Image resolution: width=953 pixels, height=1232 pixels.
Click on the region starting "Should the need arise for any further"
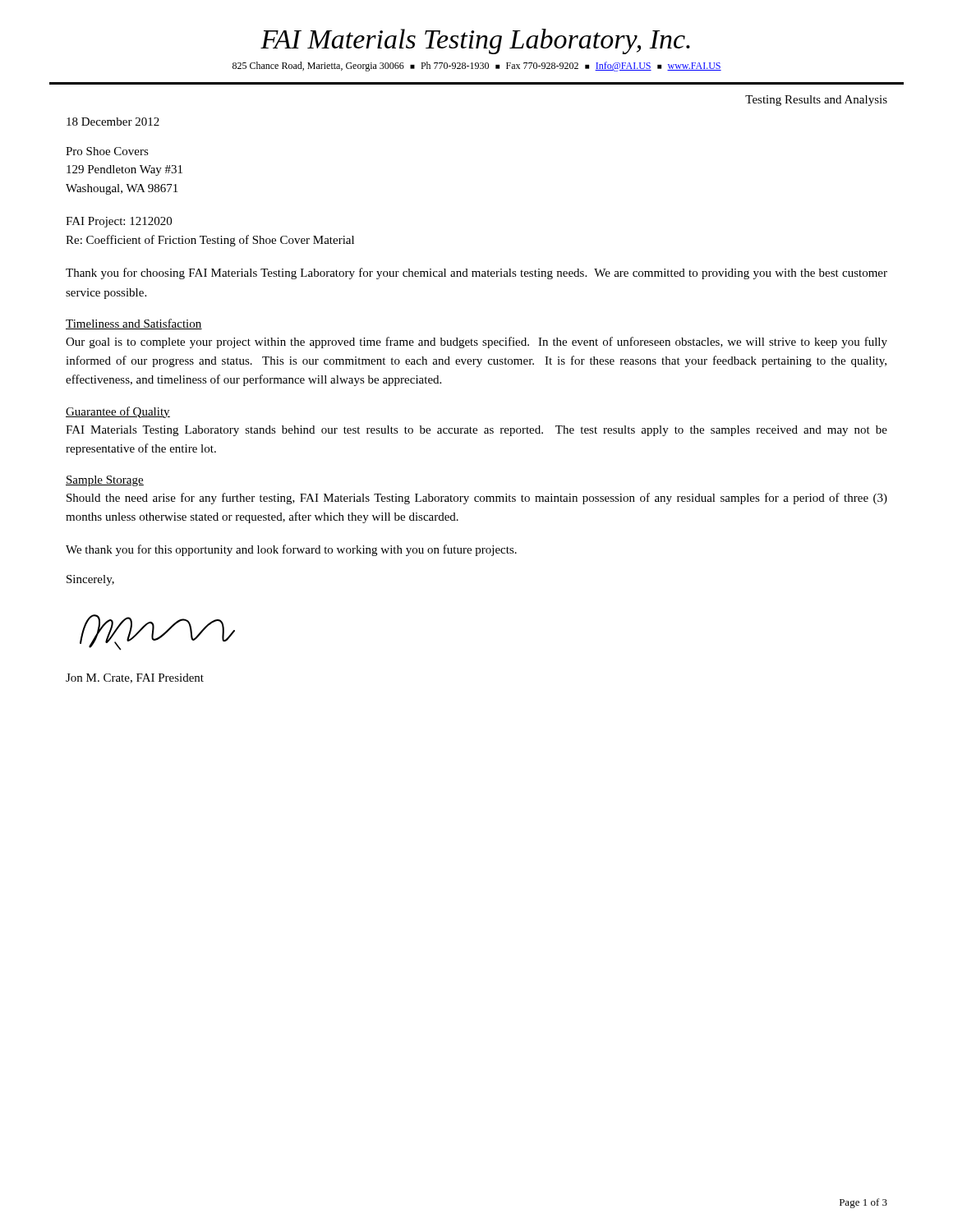click(476, 507)
